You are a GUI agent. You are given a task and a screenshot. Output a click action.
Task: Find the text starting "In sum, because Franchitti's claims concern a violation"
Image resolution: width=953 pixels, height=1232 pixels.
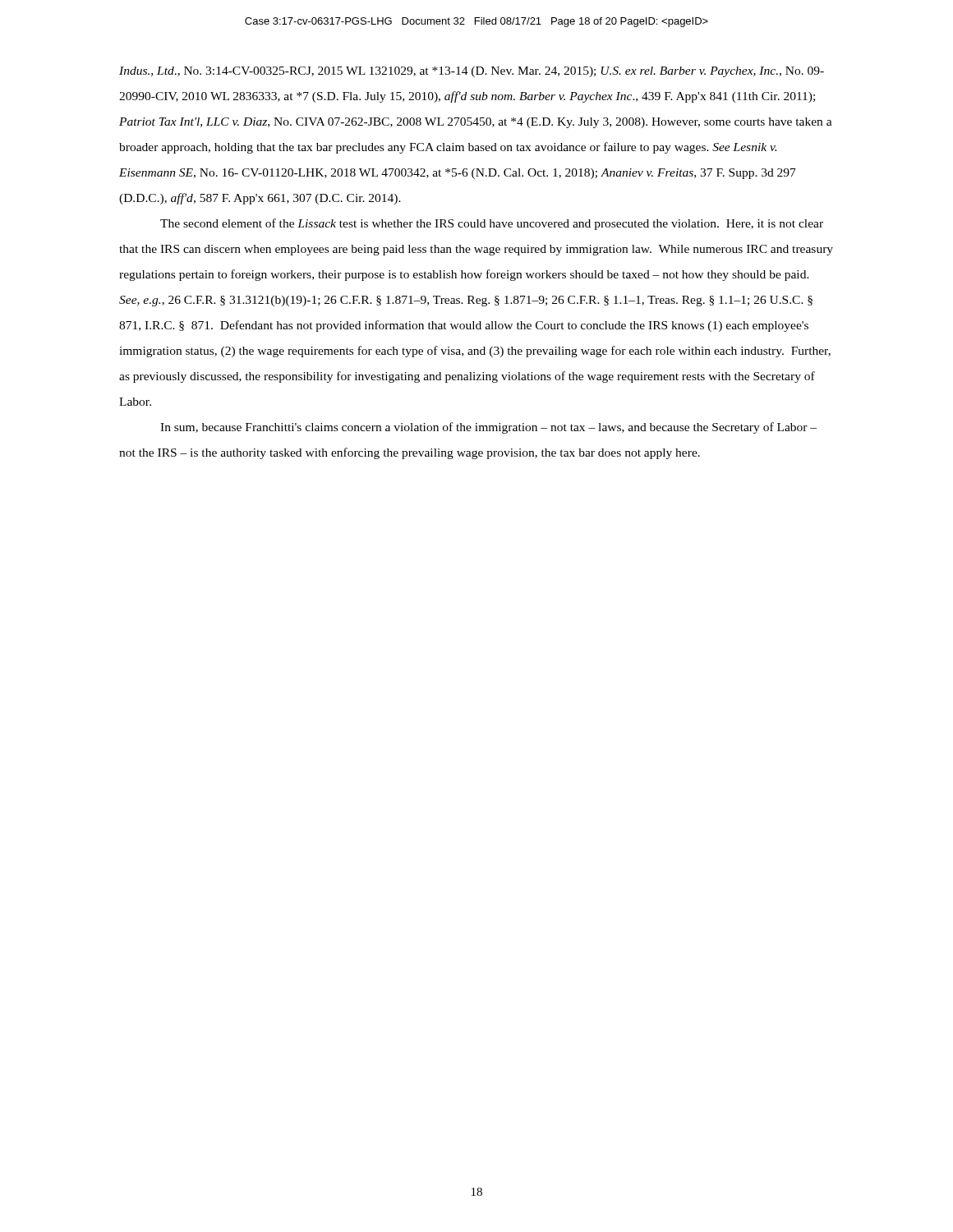pyautogui.click(x=468, y=439)
